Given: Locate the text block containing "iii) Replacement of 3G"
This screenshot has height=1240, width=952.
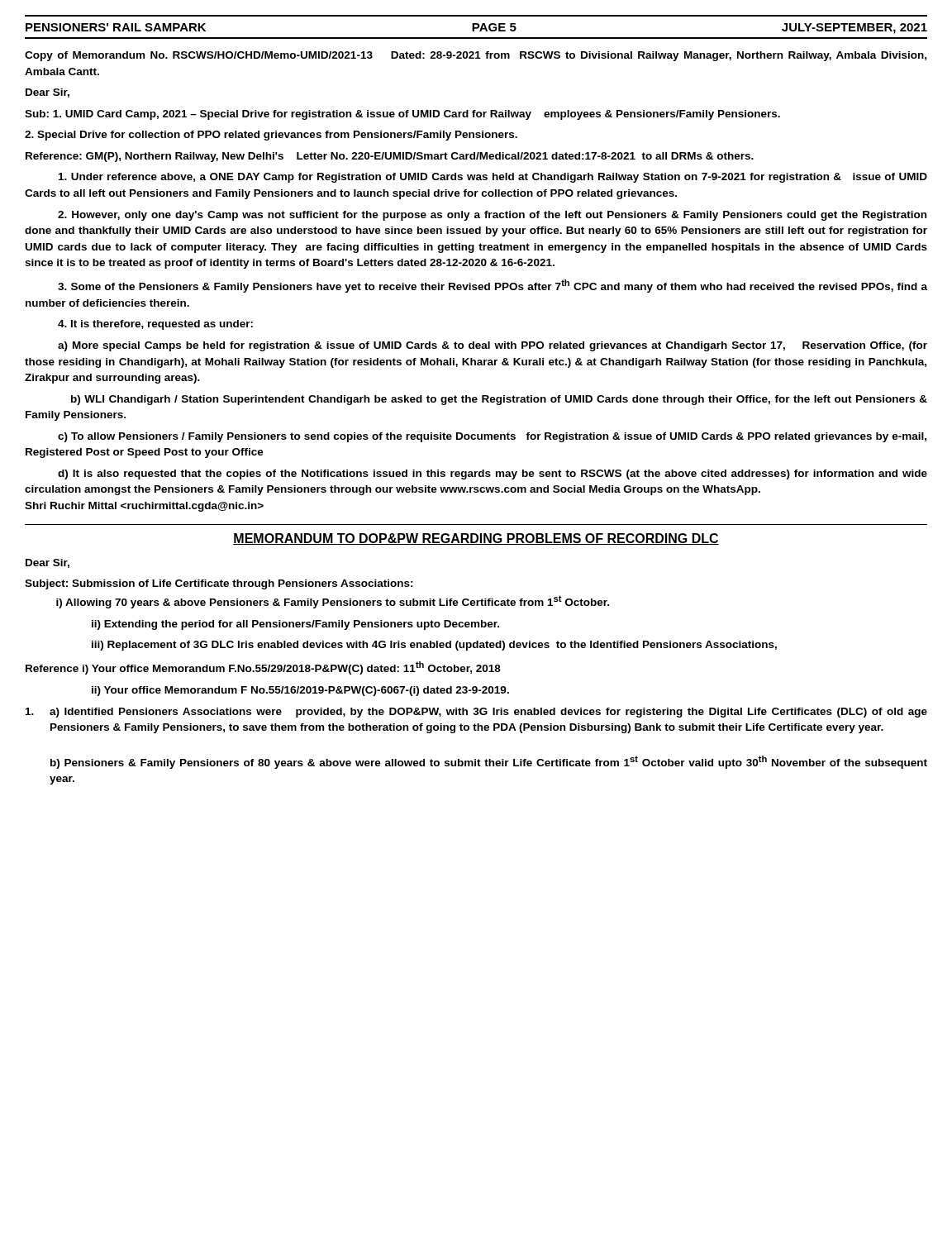Looking at the screenshot, I should 434,645.
